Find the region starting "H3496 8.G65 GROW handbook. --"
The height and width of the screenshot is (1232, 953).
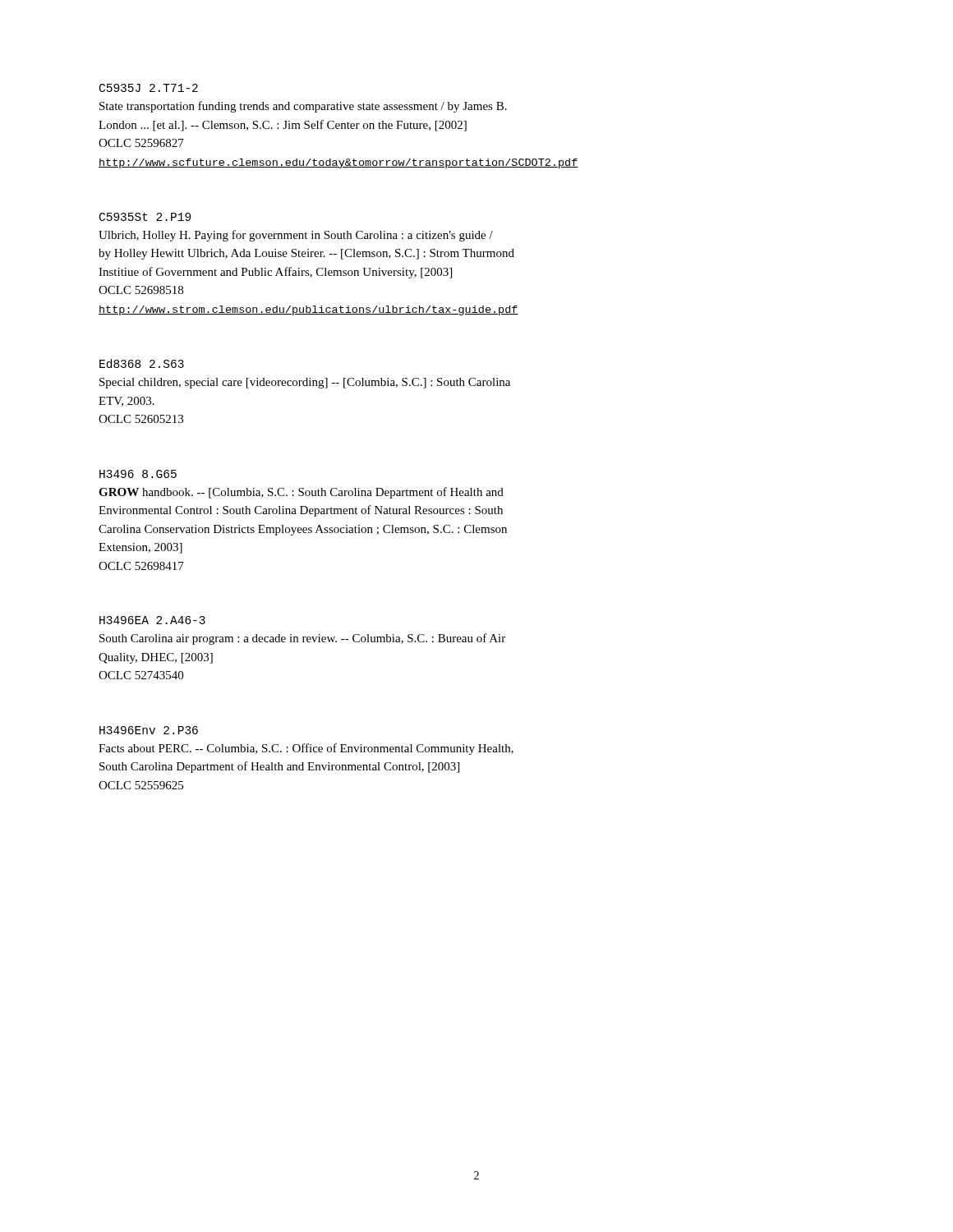pyautogui.click(x=476, y=521)
